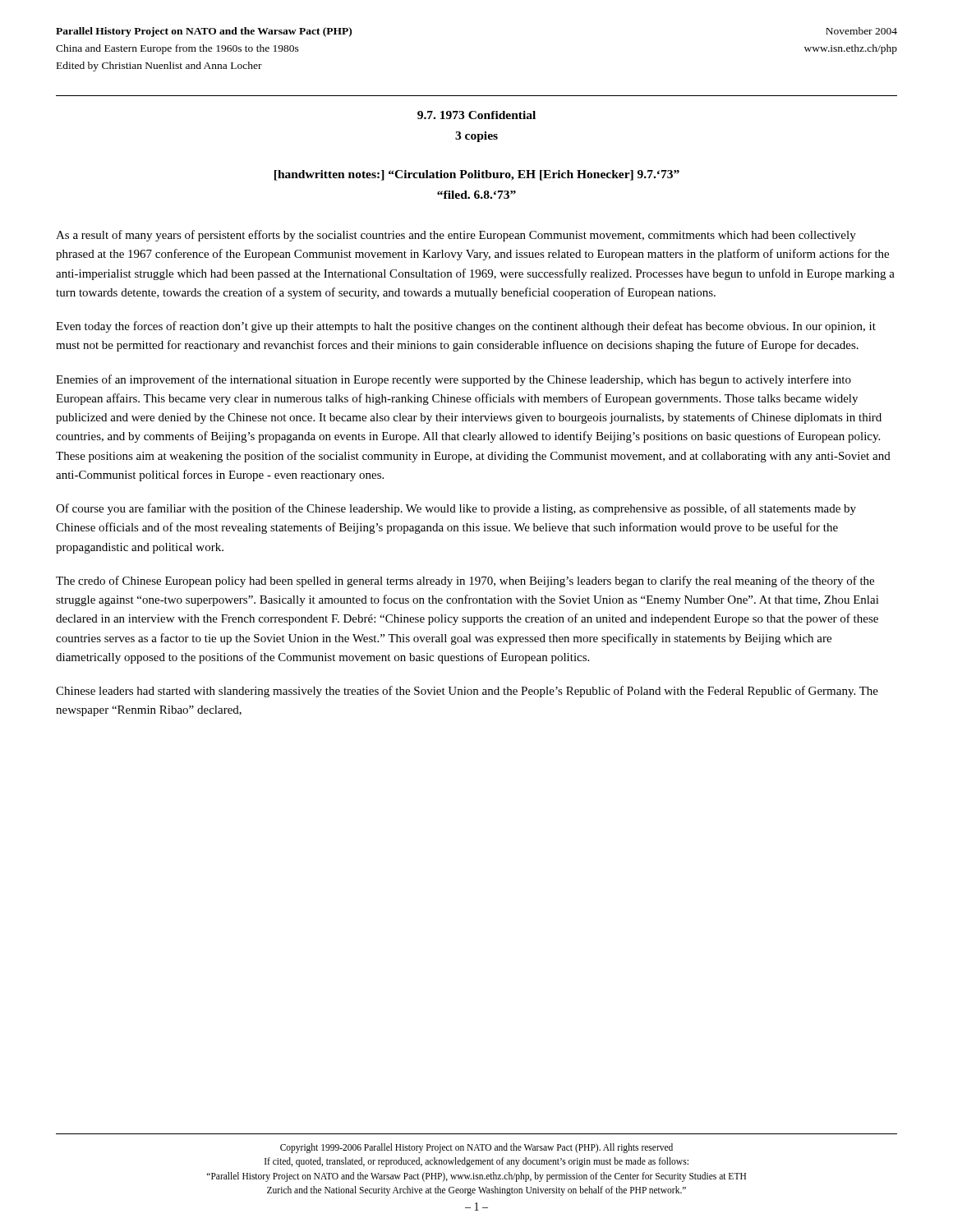Image resolution: width=953 pixels, height=1232 pixels.
Task: Click on the block starting "Even today the"
Action: [476, 336]
